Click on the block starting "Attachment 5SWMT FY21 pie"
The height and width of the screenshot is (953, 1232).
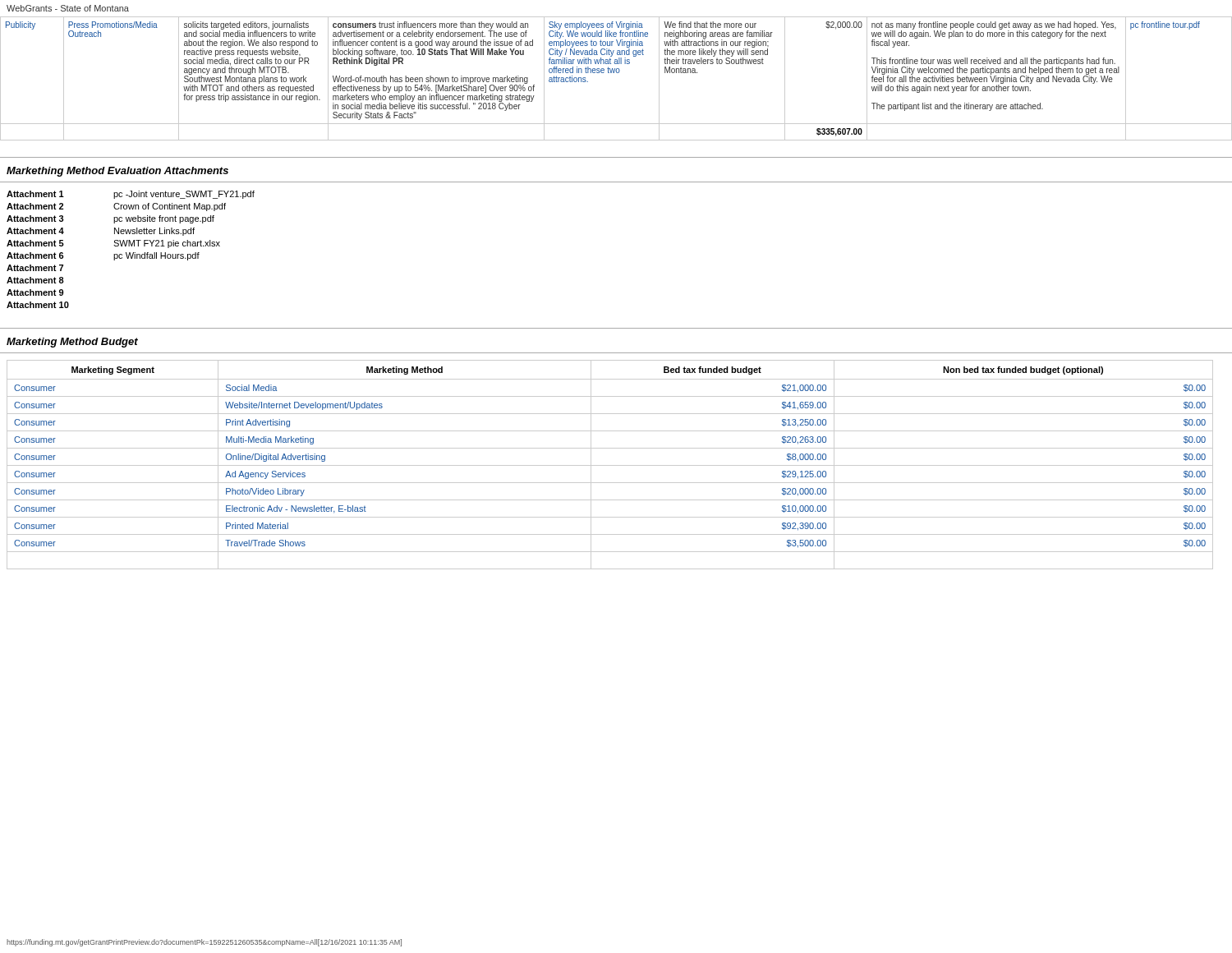point(113,243)
